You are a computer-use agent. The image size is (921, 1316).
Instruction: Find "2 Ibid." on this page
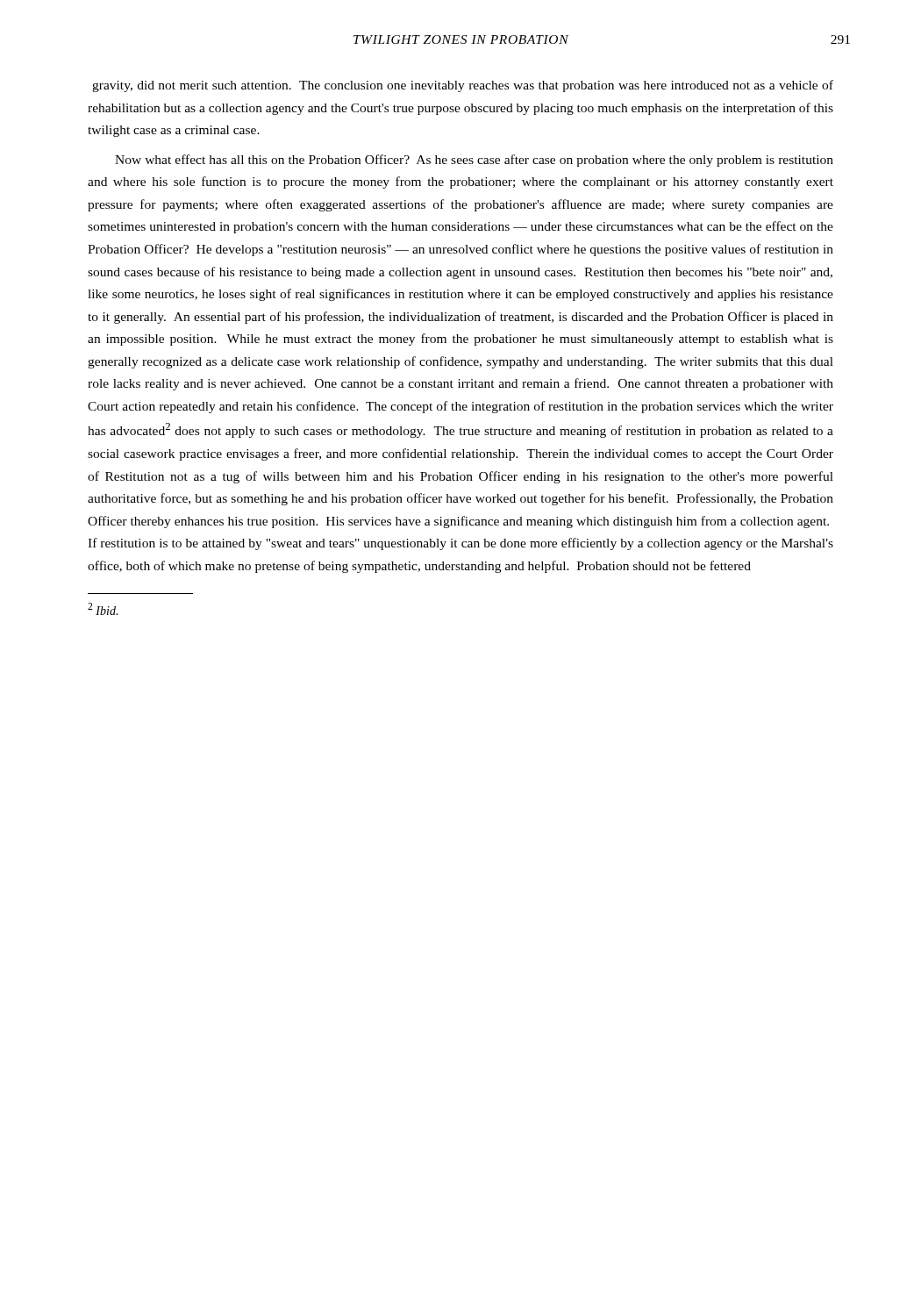103,609
